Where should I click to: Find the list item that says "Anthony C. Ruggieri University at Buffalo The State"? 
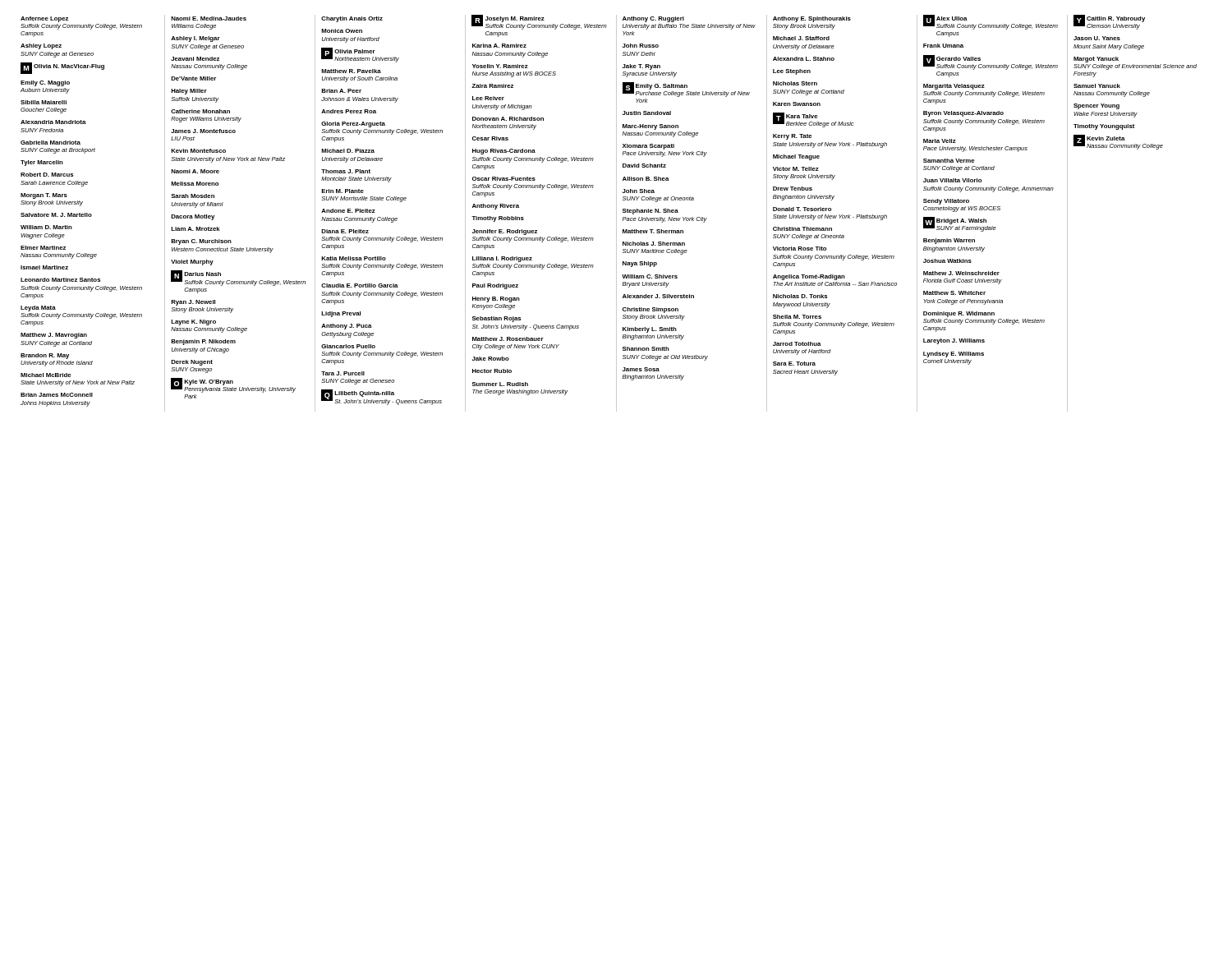[x=691, y=198]
